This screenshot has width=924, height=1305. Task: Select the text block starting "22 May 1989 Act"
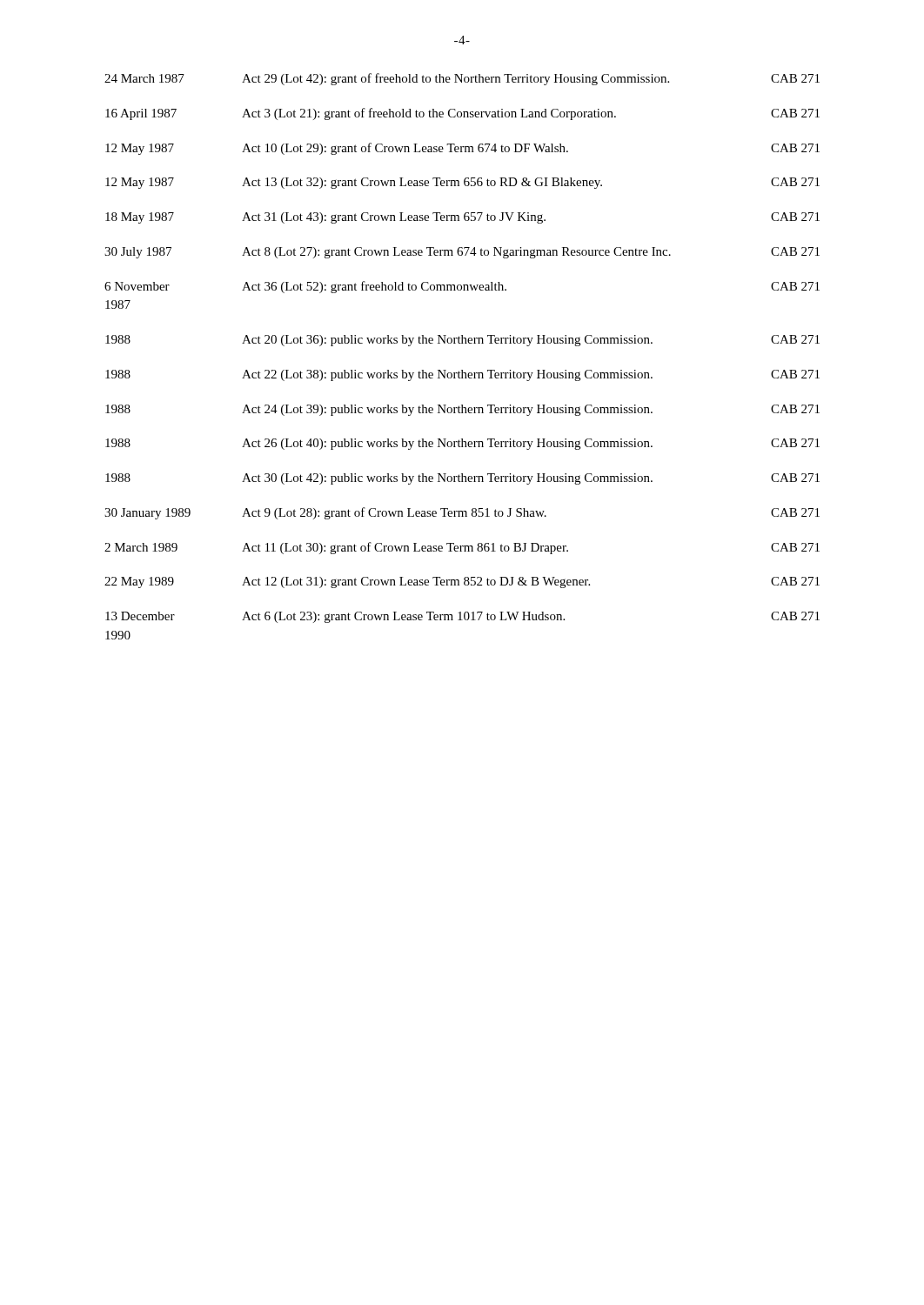tap(471, 582)
